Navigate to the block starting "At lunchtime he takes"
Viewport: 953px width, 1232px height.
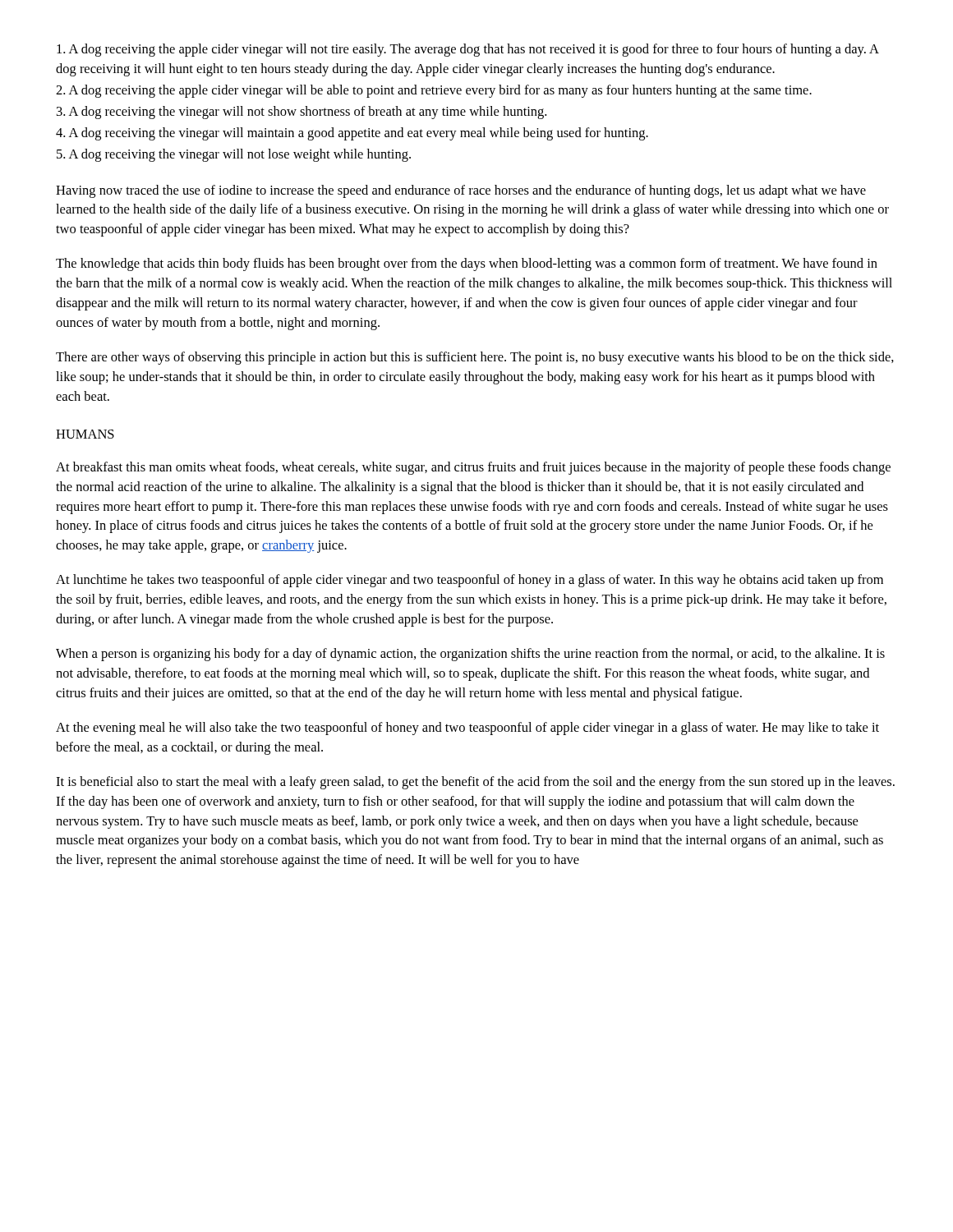tap(472, 599)
